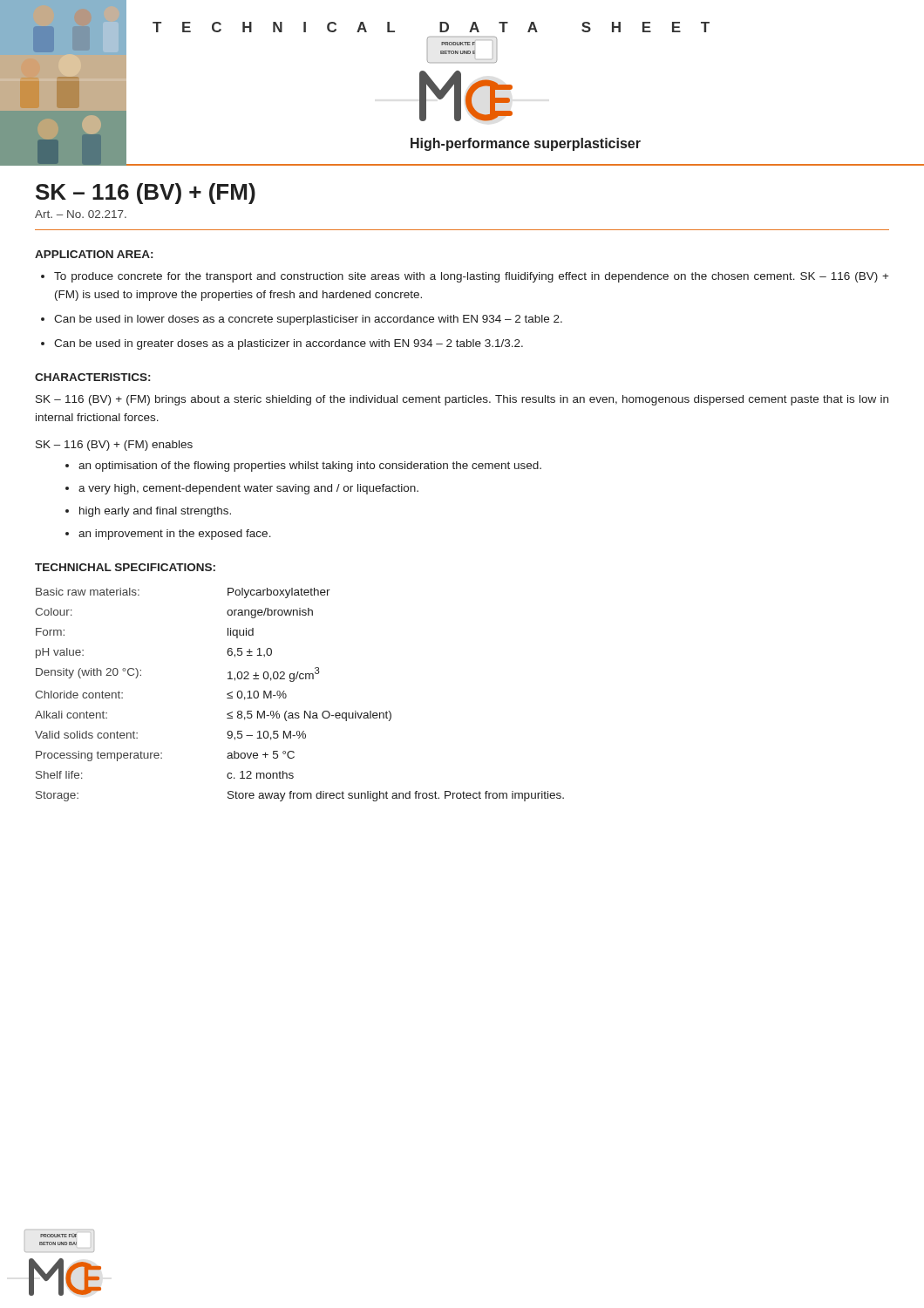Image resolution: width=924 pixels, height=1308 pixels.
Task: Find the section header that reads "APPLICATION AREA:"
Action: click(x=94, y=254)
